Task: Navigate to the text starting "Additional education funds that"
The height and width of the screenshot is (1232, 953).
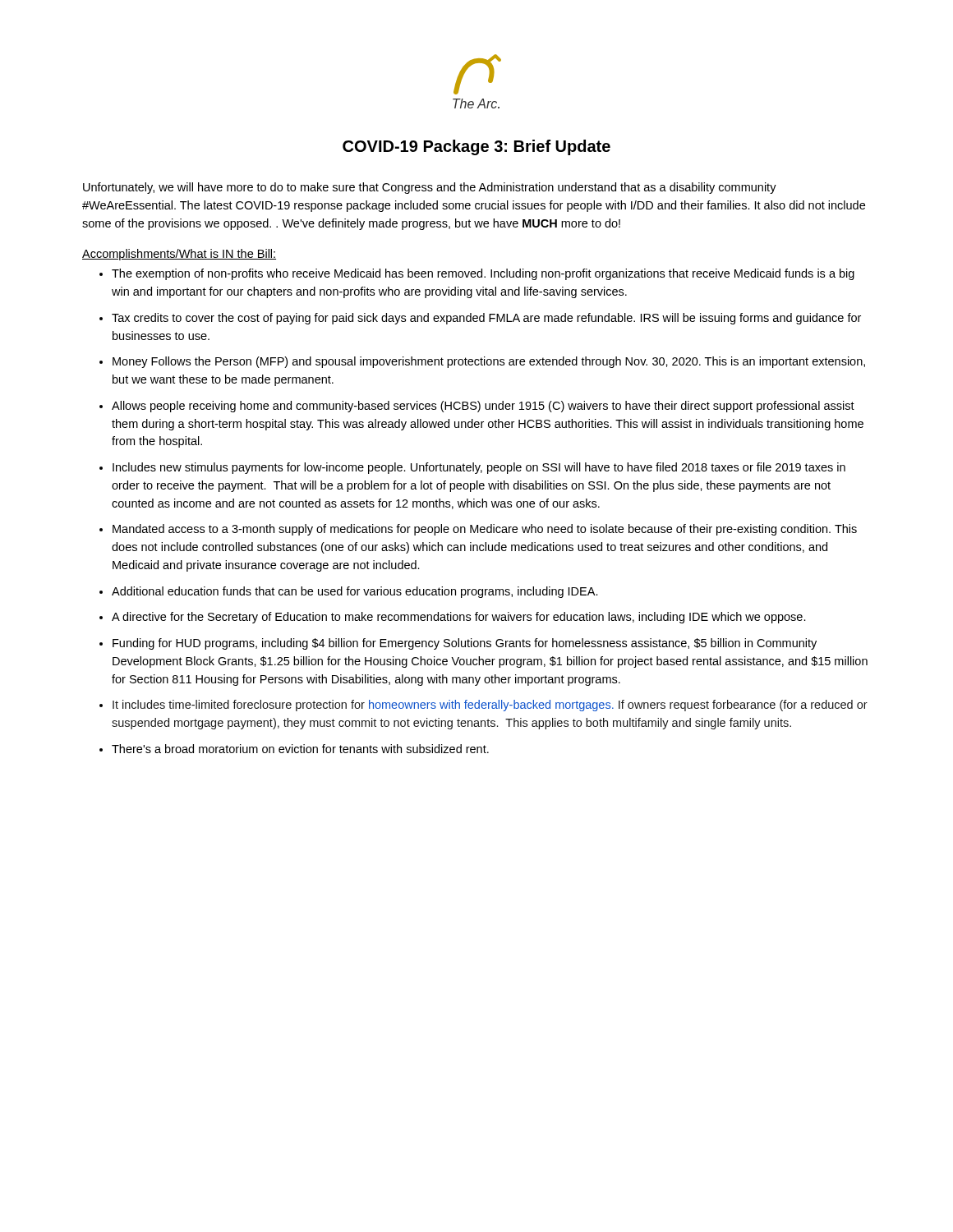Action: [355, 591]
